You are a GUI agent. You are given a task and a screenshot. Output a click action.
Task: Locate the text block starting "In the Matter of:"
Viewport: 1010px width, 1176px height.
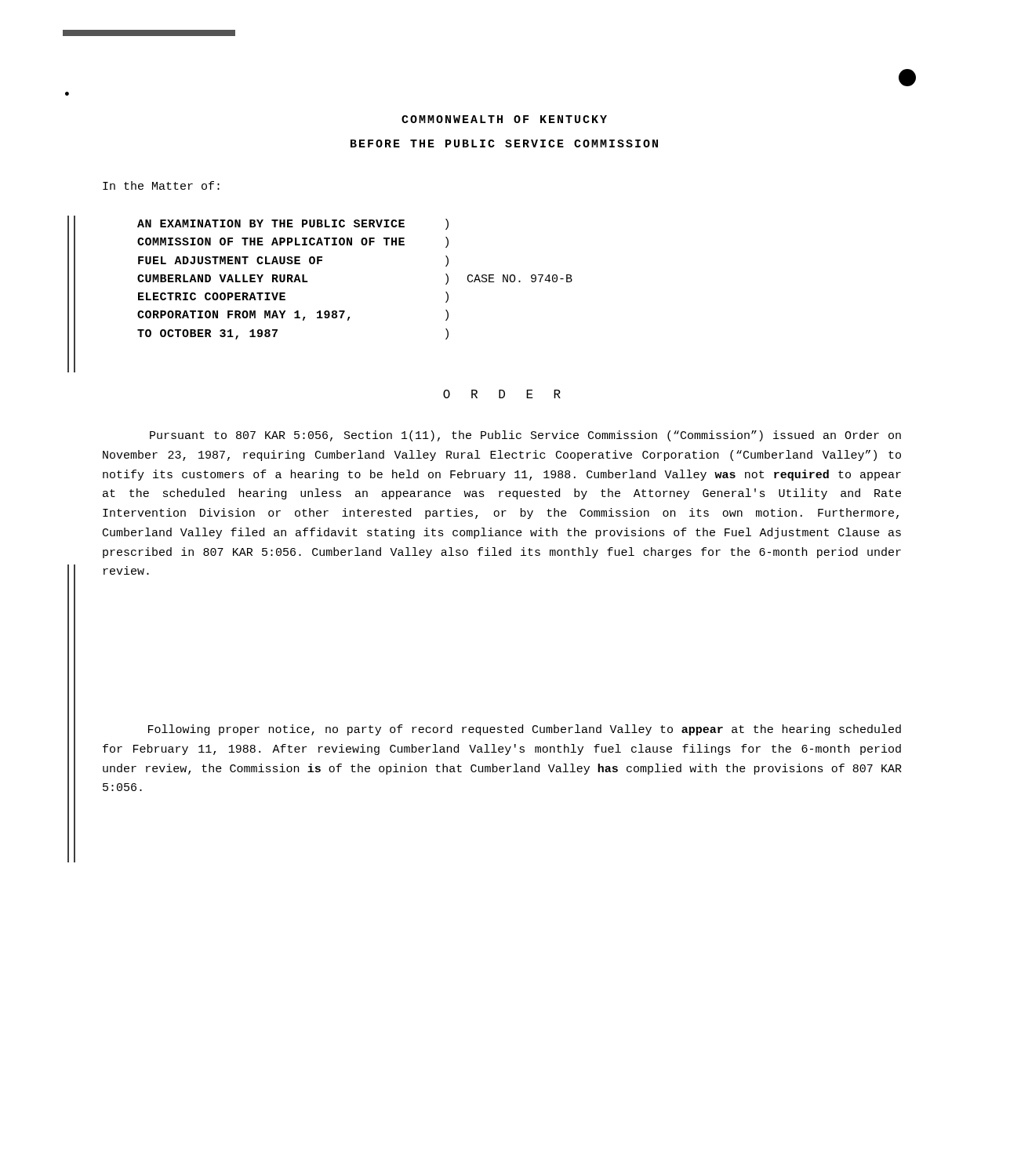tap(162, 187)
